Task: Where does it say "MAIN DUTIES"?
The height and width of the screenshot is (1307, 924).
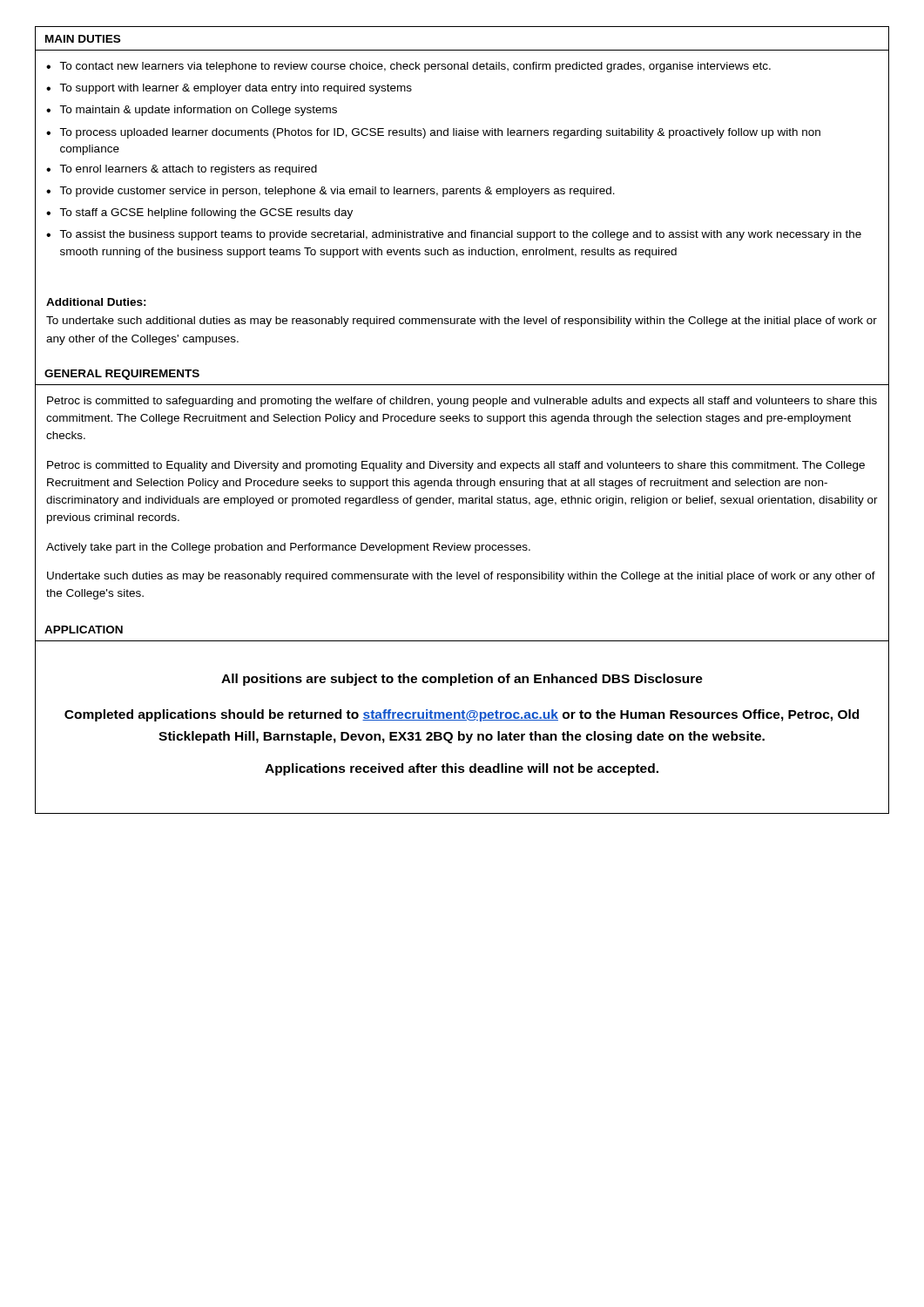Action: coord(83,39)
